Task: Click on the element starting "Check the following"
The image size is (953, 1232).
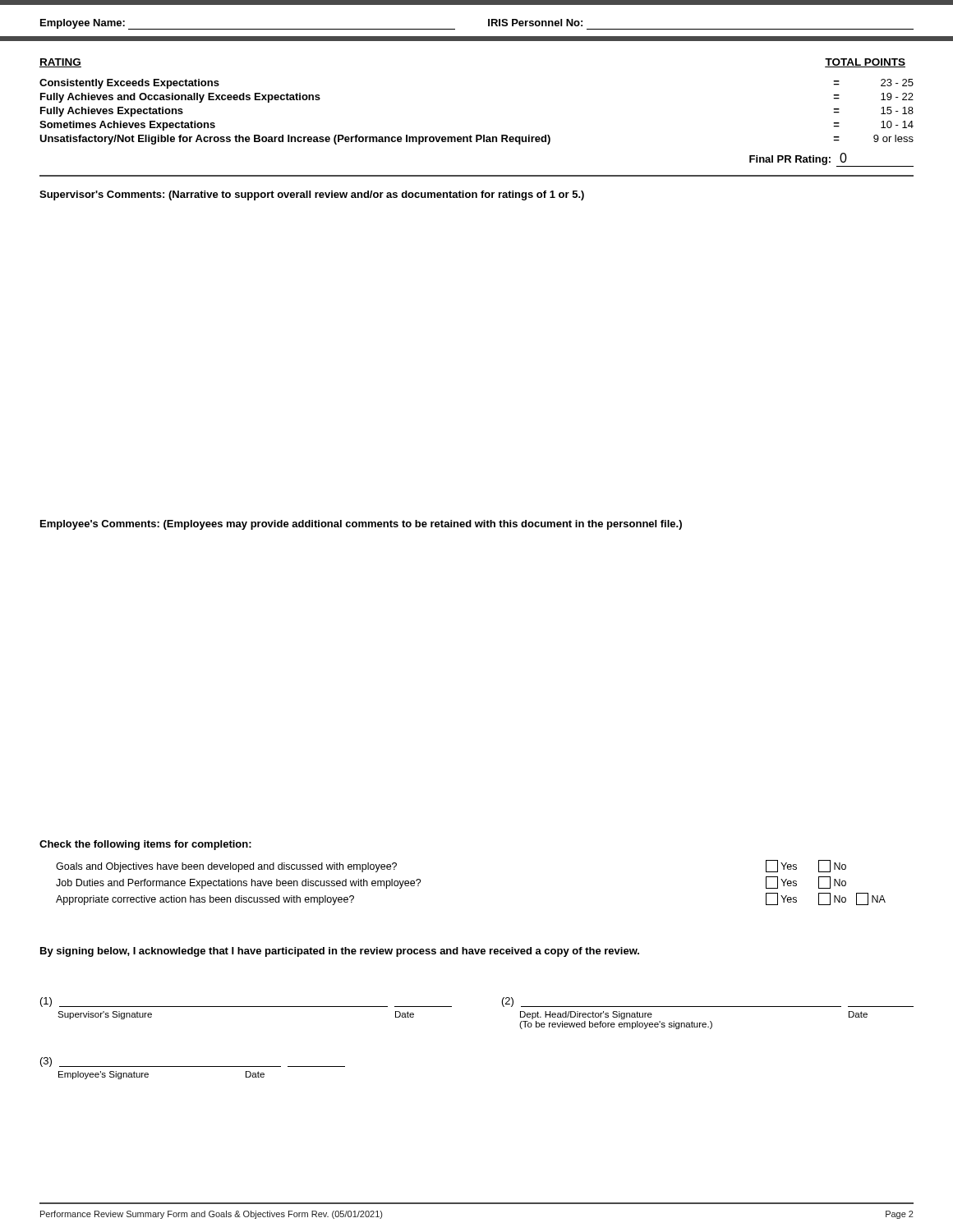Action: tap(146, 844)
